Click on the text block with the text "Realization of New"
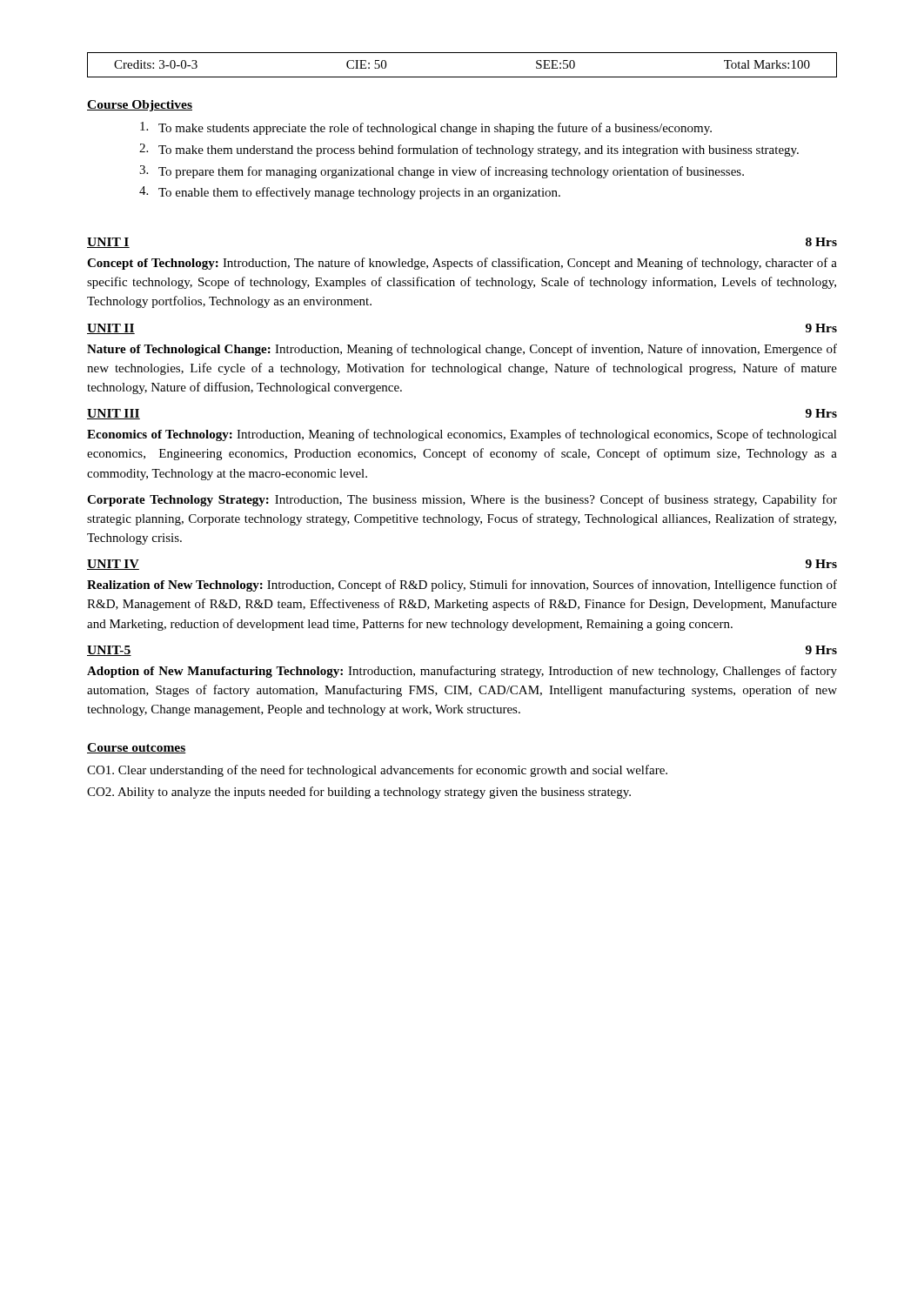Screen dimensions: 1305x924 [x=462, y=604]
